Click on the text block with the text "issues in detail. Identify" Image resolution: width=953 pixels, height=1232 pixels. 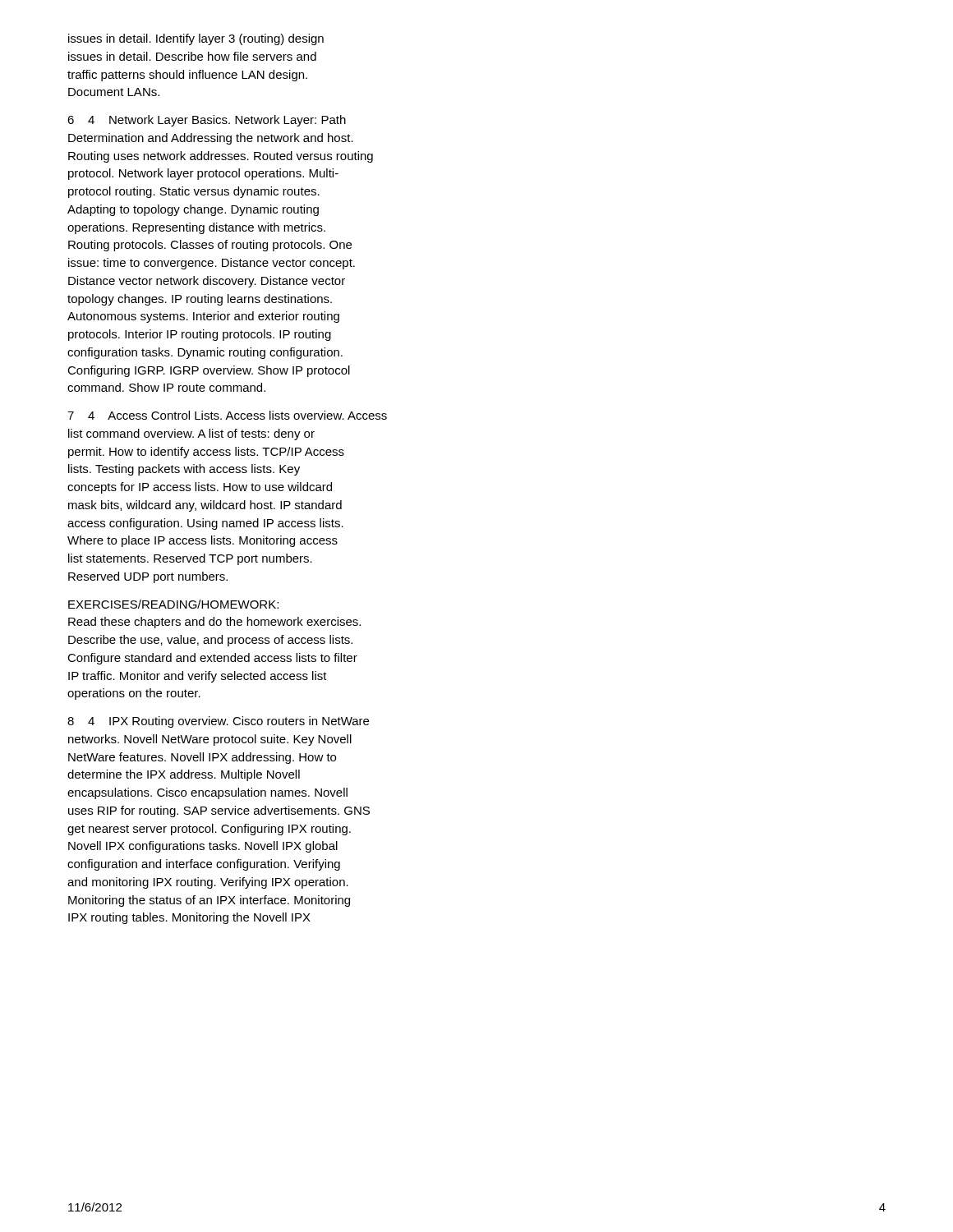coord(196,65)
